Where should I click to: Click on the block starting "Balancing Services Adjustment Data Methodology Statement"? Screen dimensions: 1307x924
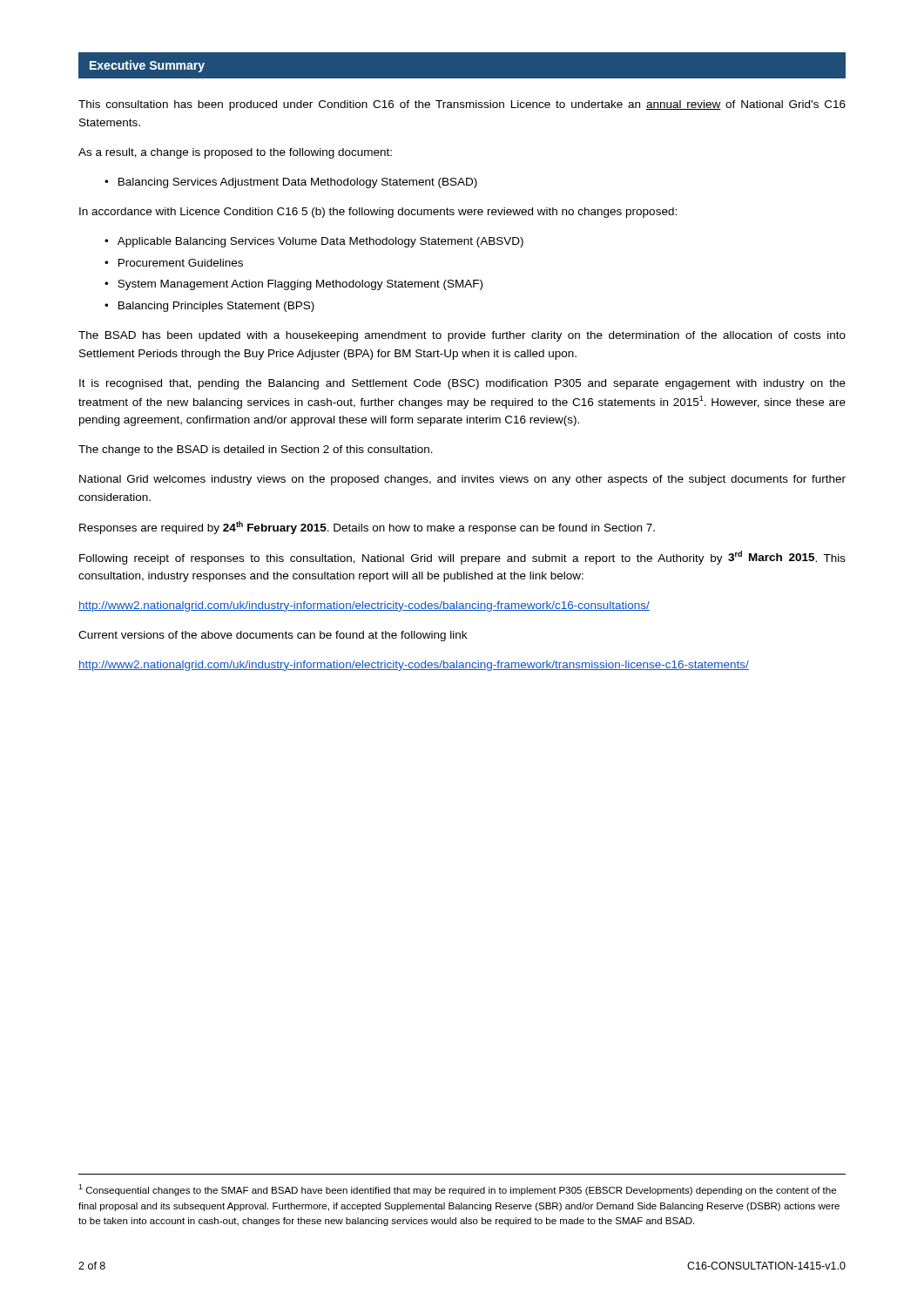pyautogui.click(x=297, y=181)
